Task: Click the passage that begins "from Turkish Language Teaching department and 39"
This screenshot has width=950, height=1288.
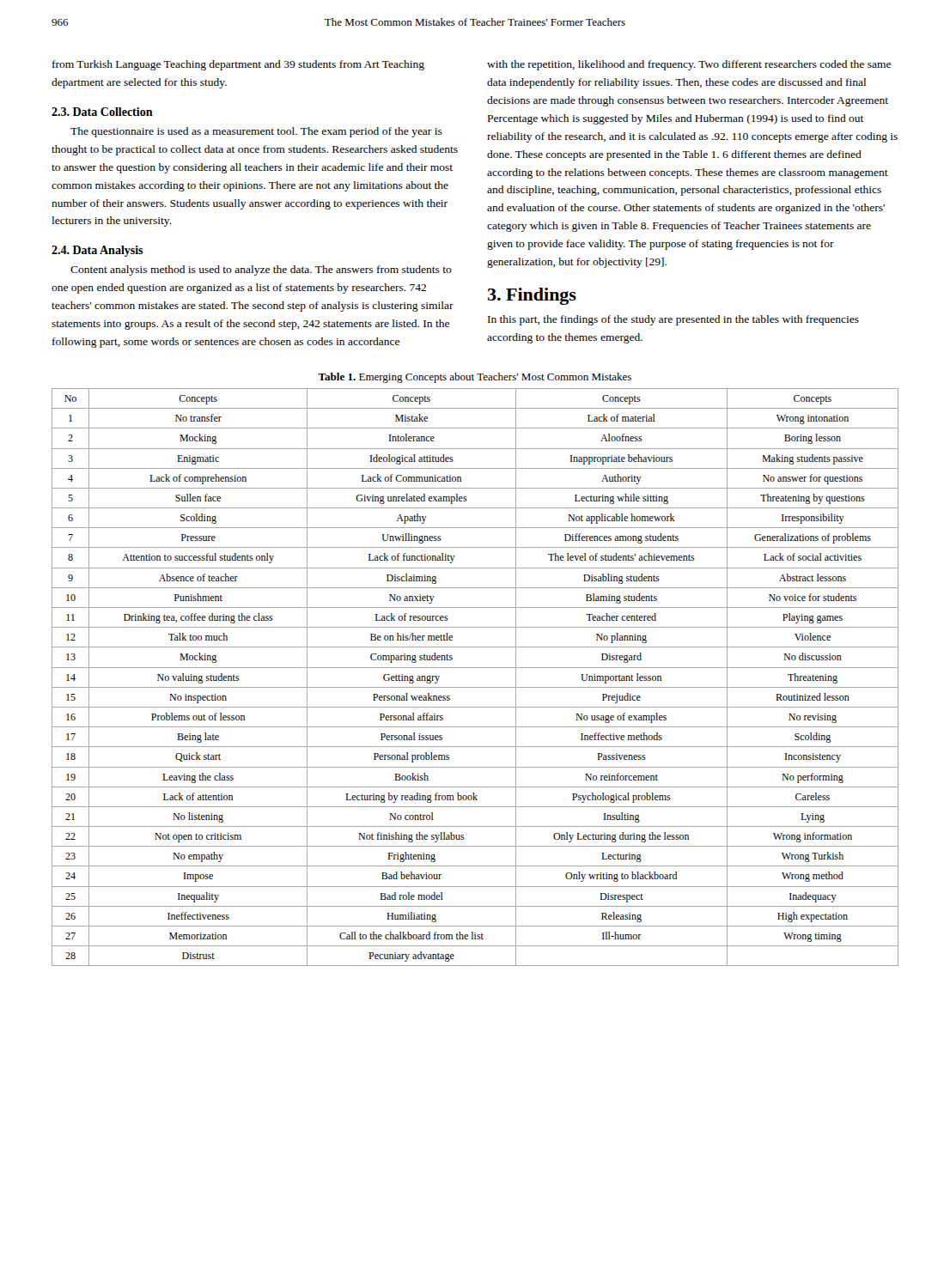Action: pyautogui.click(x=257, y=74)
